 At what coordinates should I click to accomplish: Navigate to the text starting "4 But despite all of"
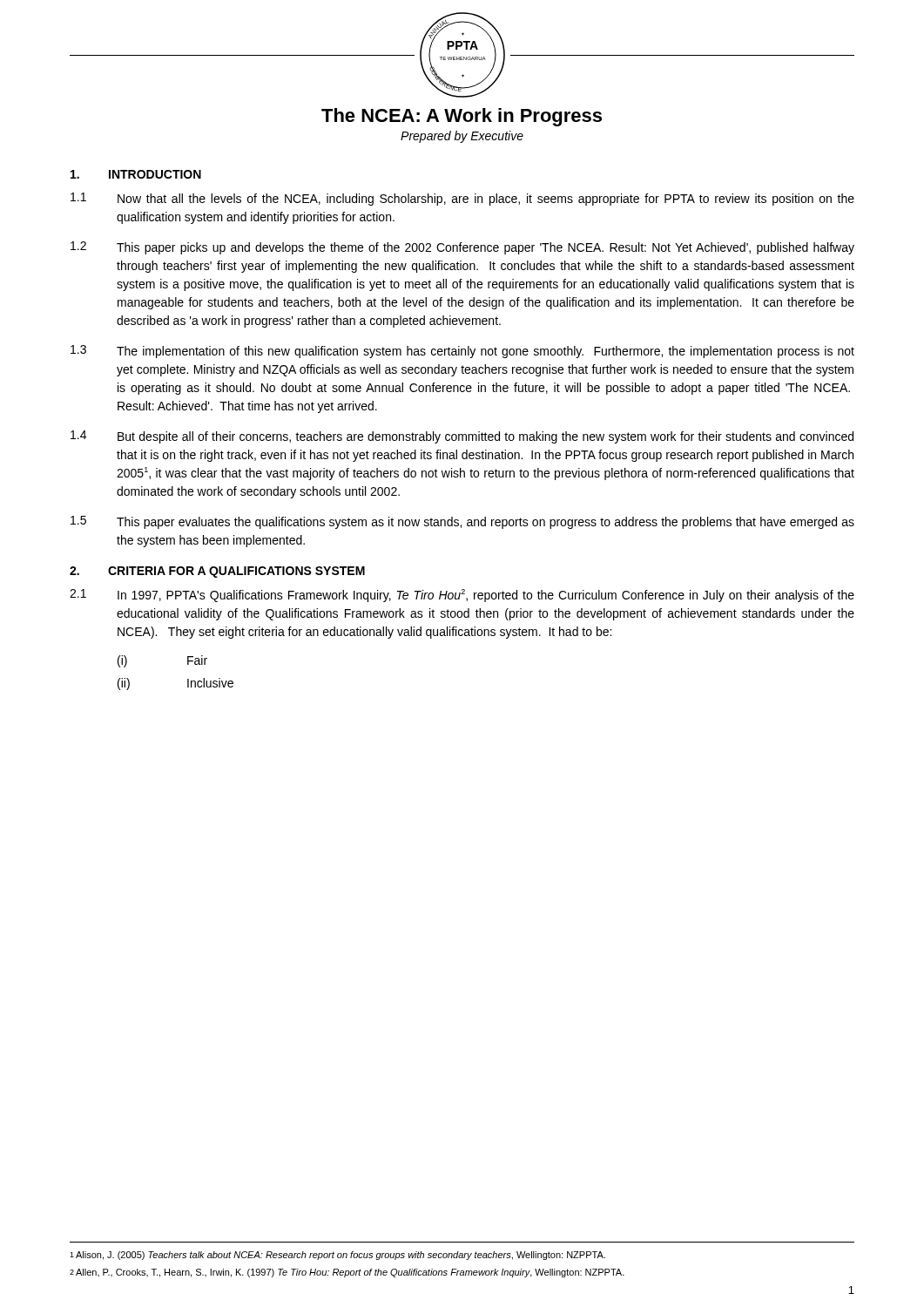[462, 464]
